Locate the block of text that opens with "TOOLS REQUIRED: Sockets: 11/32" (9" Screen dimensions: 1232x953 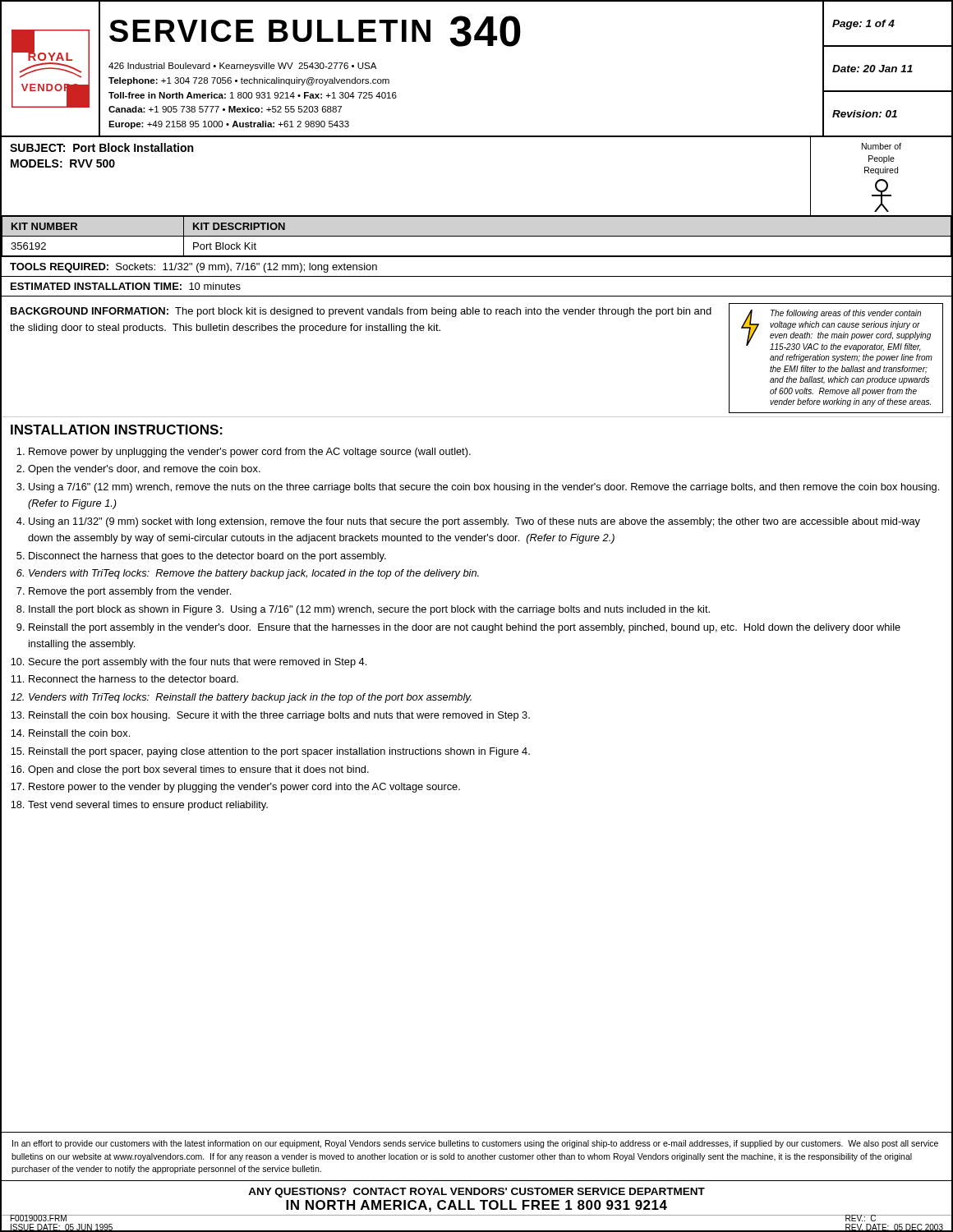[194, 267]
